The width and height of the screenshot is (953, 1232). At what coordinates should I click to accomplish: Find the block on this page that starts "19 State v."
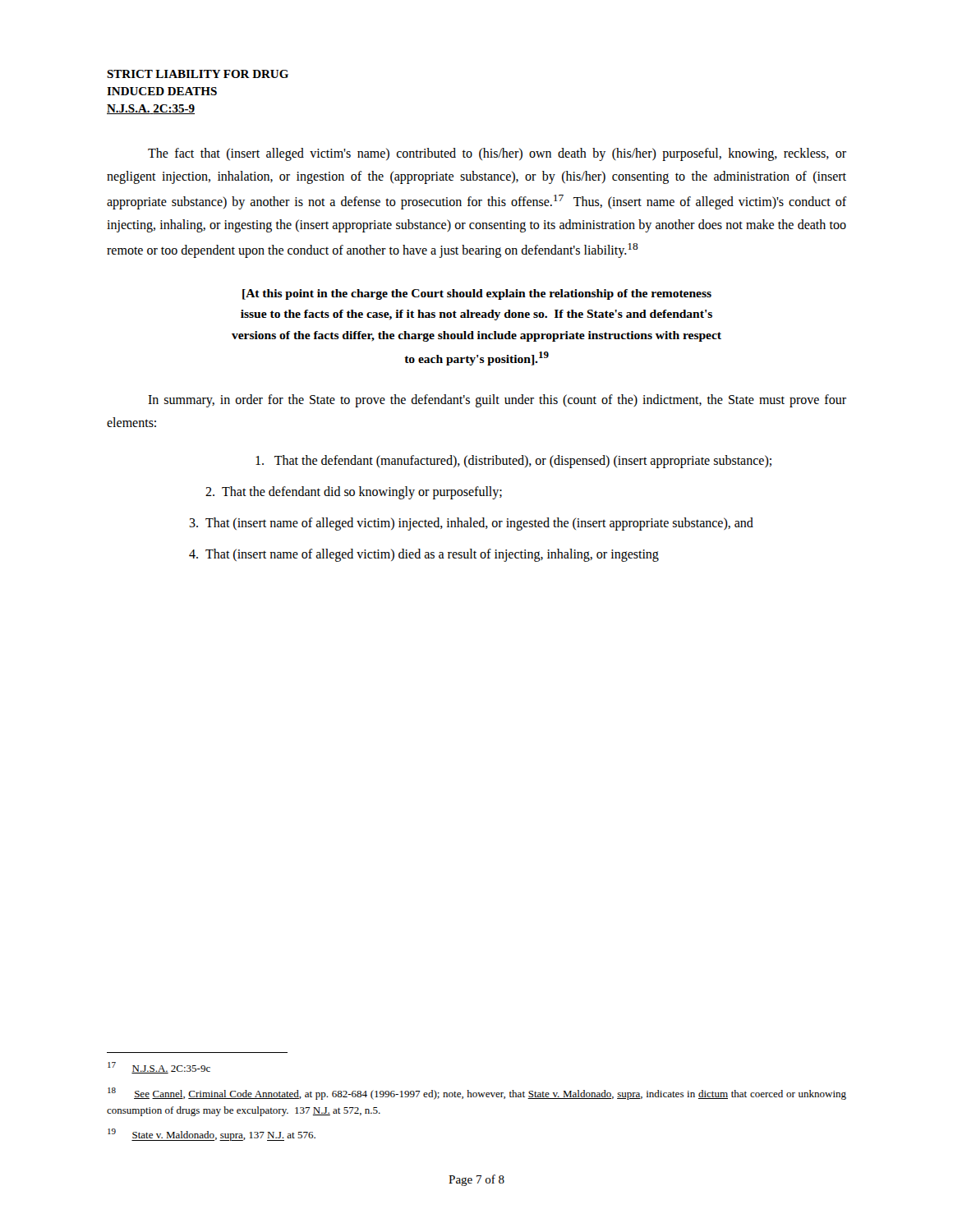click(x=211, y=1134)
